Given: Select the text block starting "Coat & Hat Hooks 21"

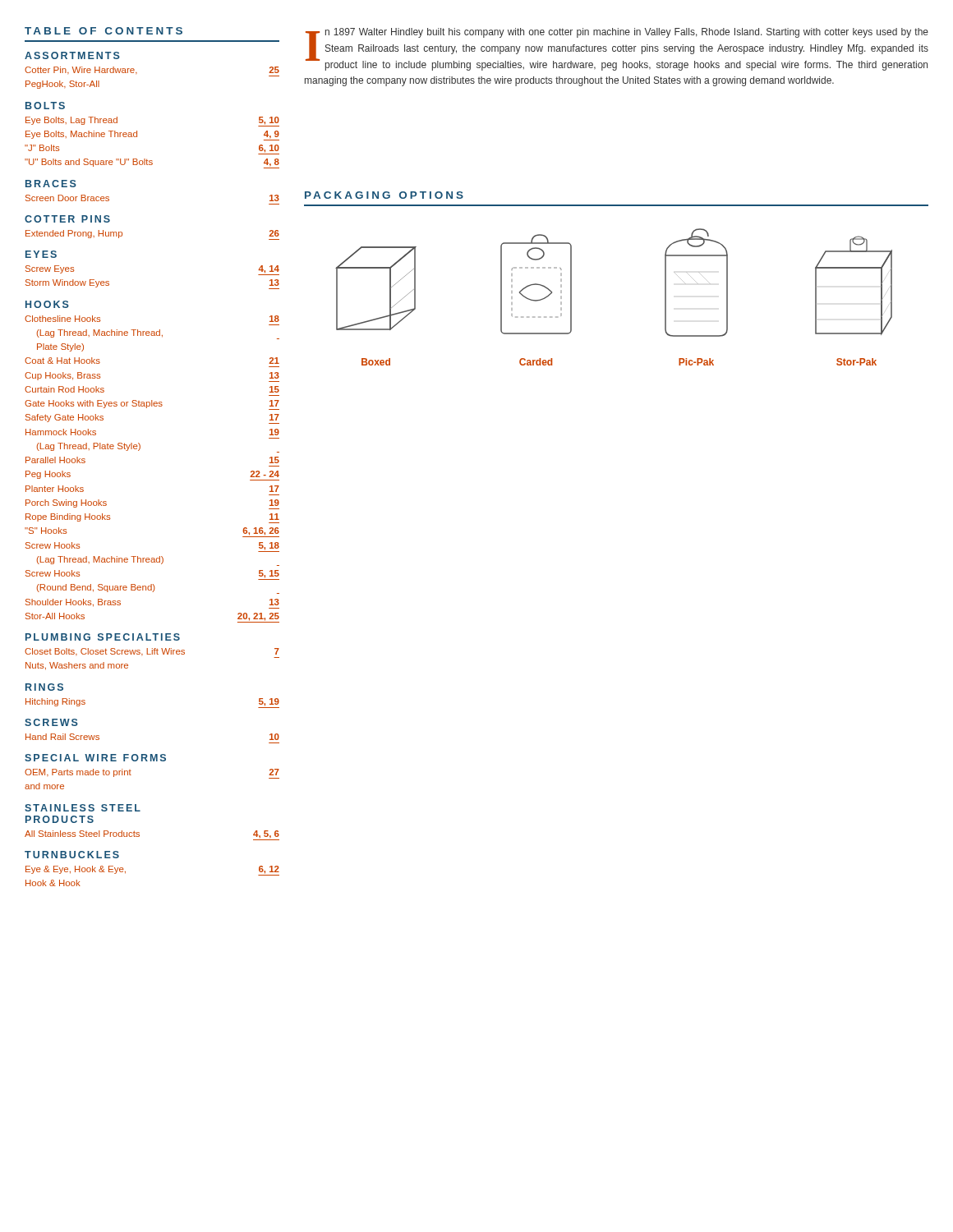Looking at the screenshot, I should 60,361.
